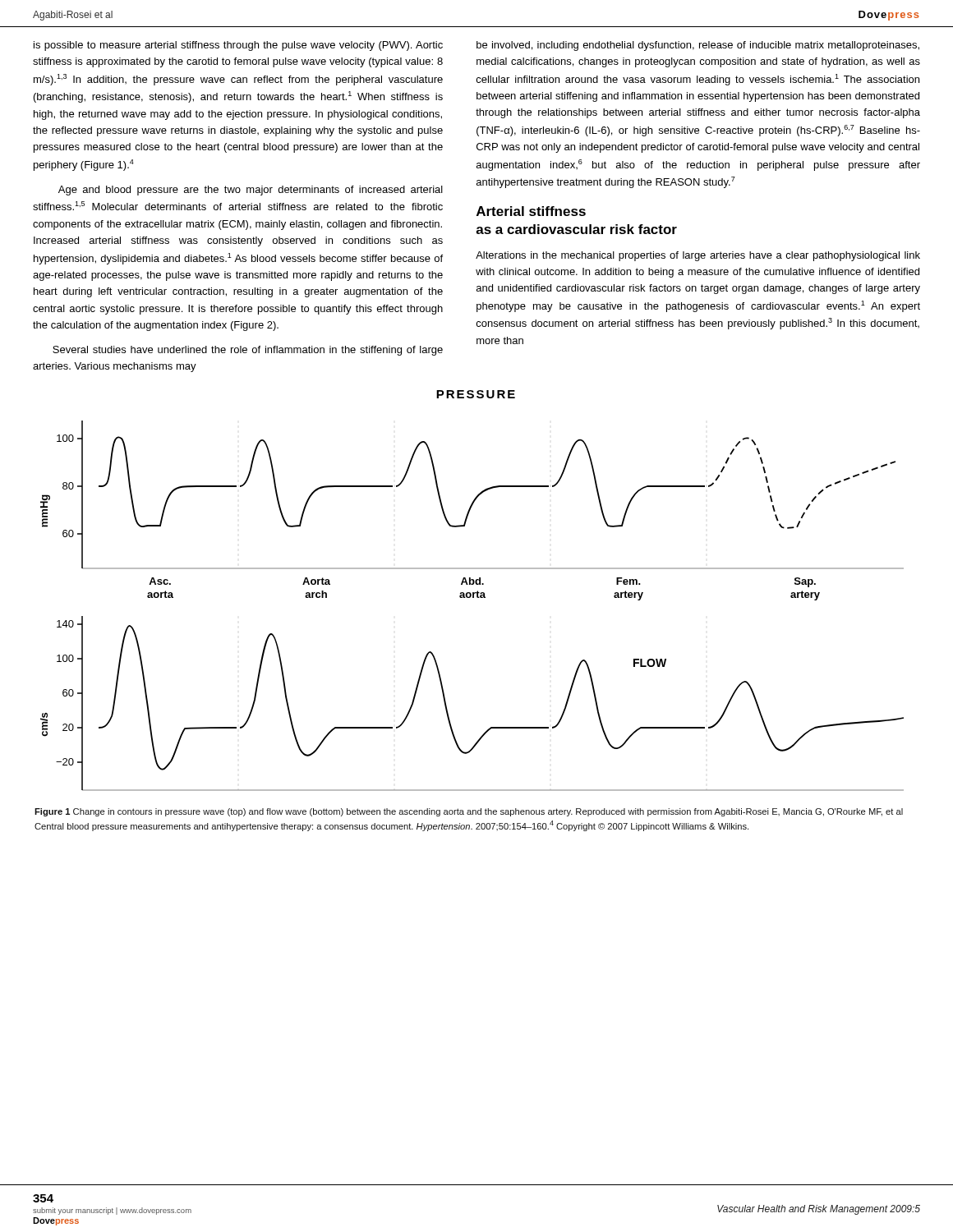Find the block on this page that starts "Alterations in the mechanical properties of large"
This screenshot has width=953, height=1232.
tap(698, 298)
